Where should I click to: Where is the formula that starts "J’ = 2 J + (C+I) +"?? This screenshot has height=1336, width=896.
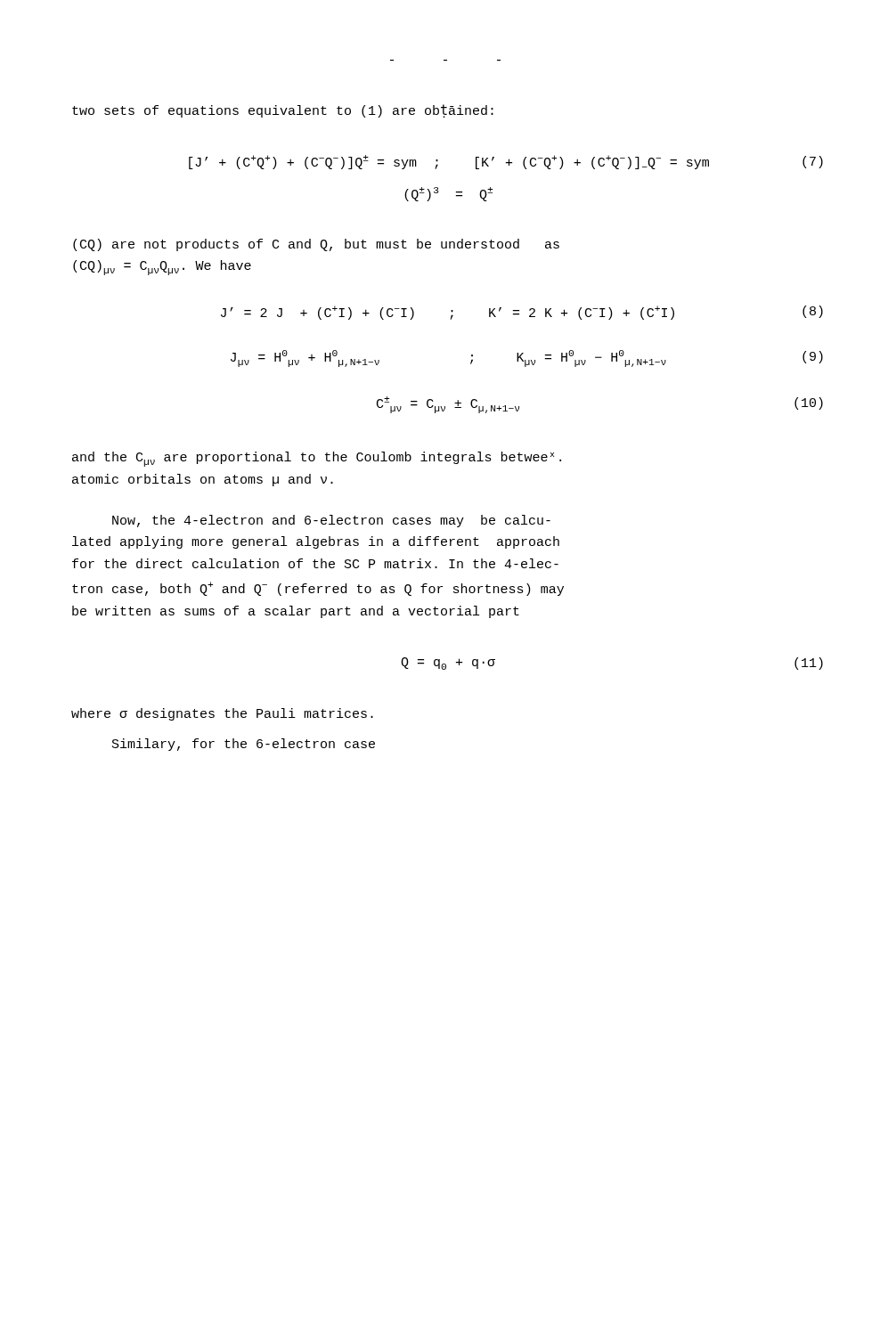point(522,312)
